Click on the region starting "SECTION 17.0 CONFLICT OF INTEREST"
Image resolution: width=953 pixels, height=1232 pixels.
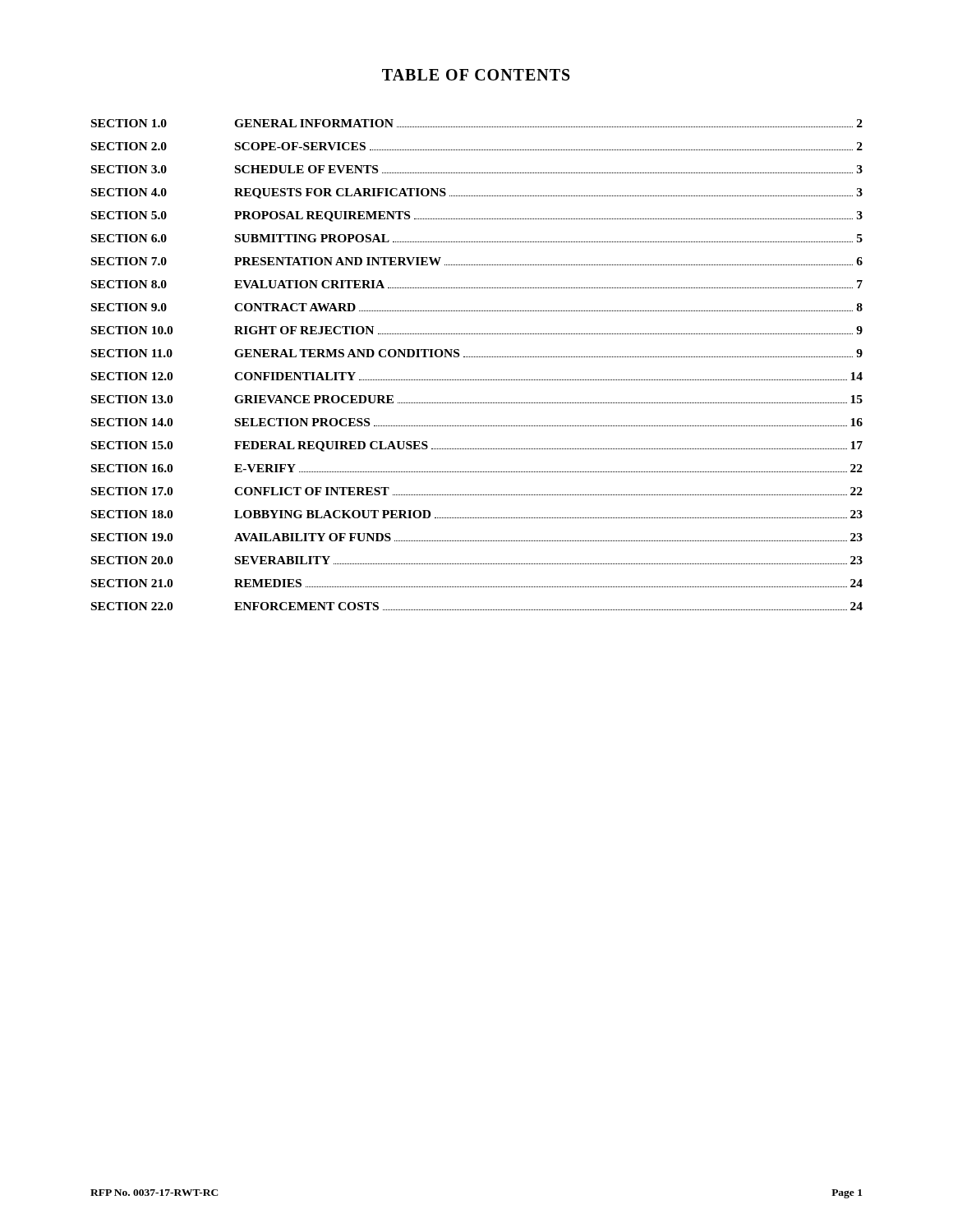(476, 491)
